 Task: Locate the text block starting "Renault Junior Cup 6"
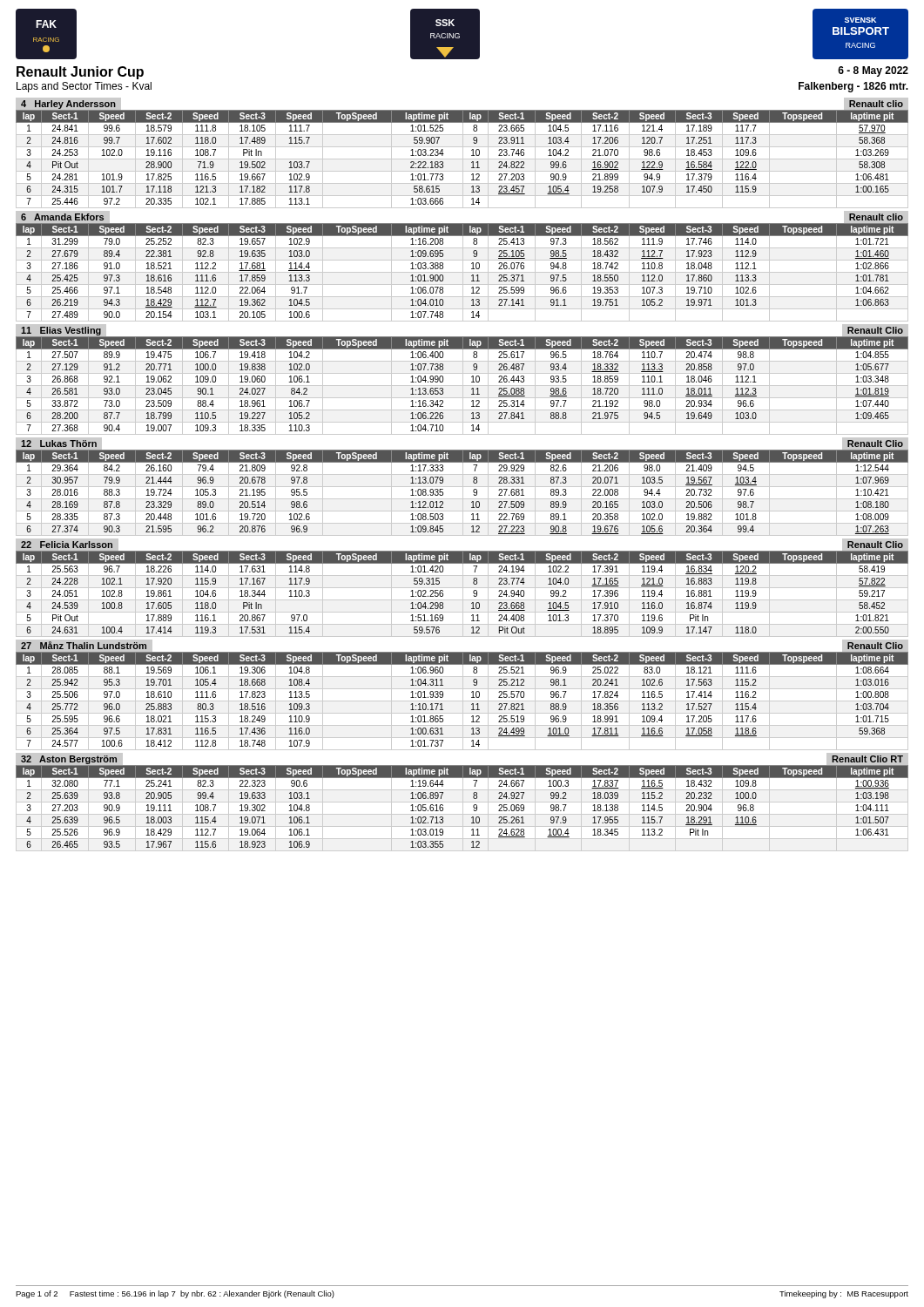[x=84, y=73]
